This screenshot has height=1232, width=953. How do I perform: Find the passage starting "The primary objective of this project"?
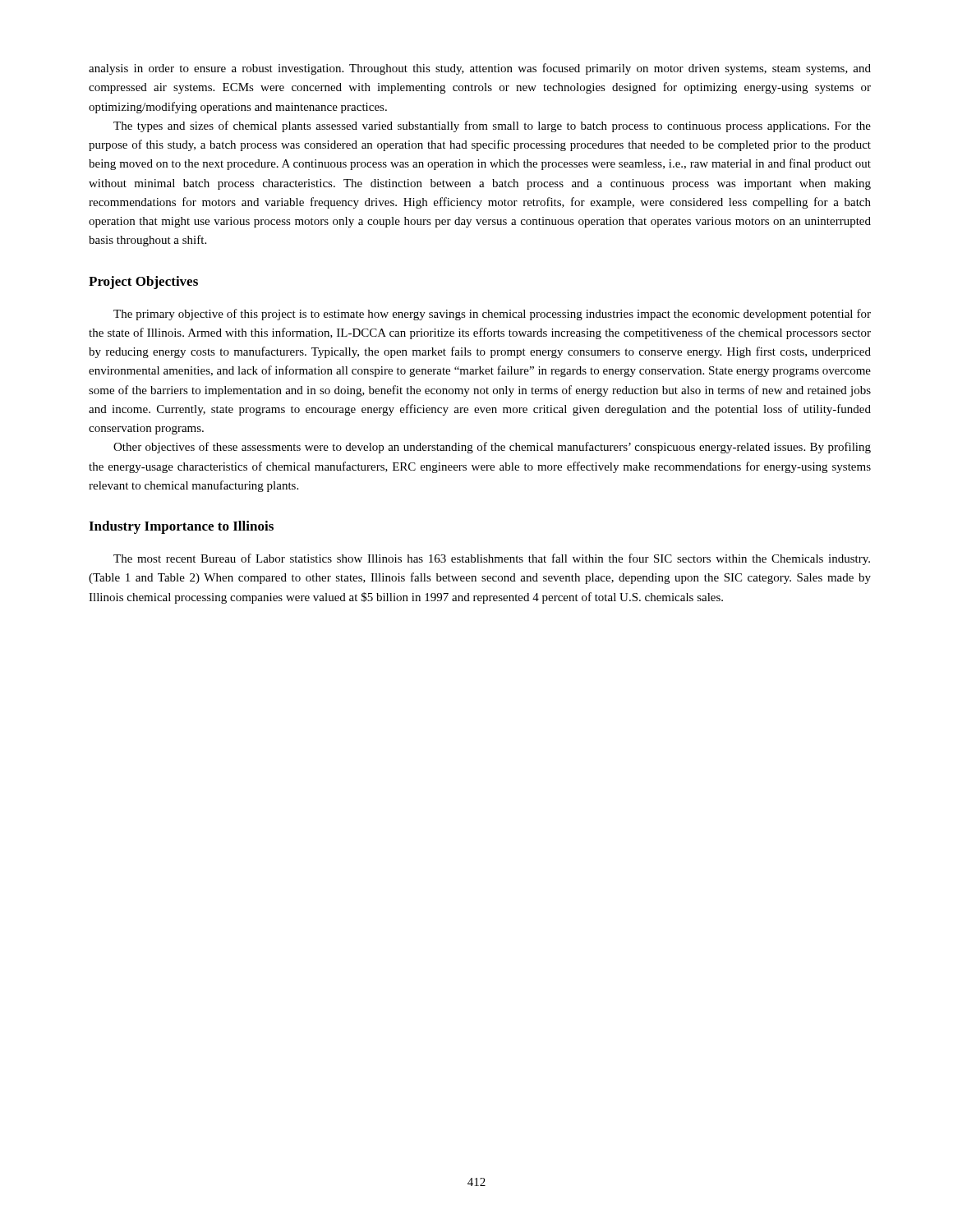point(480,400)
